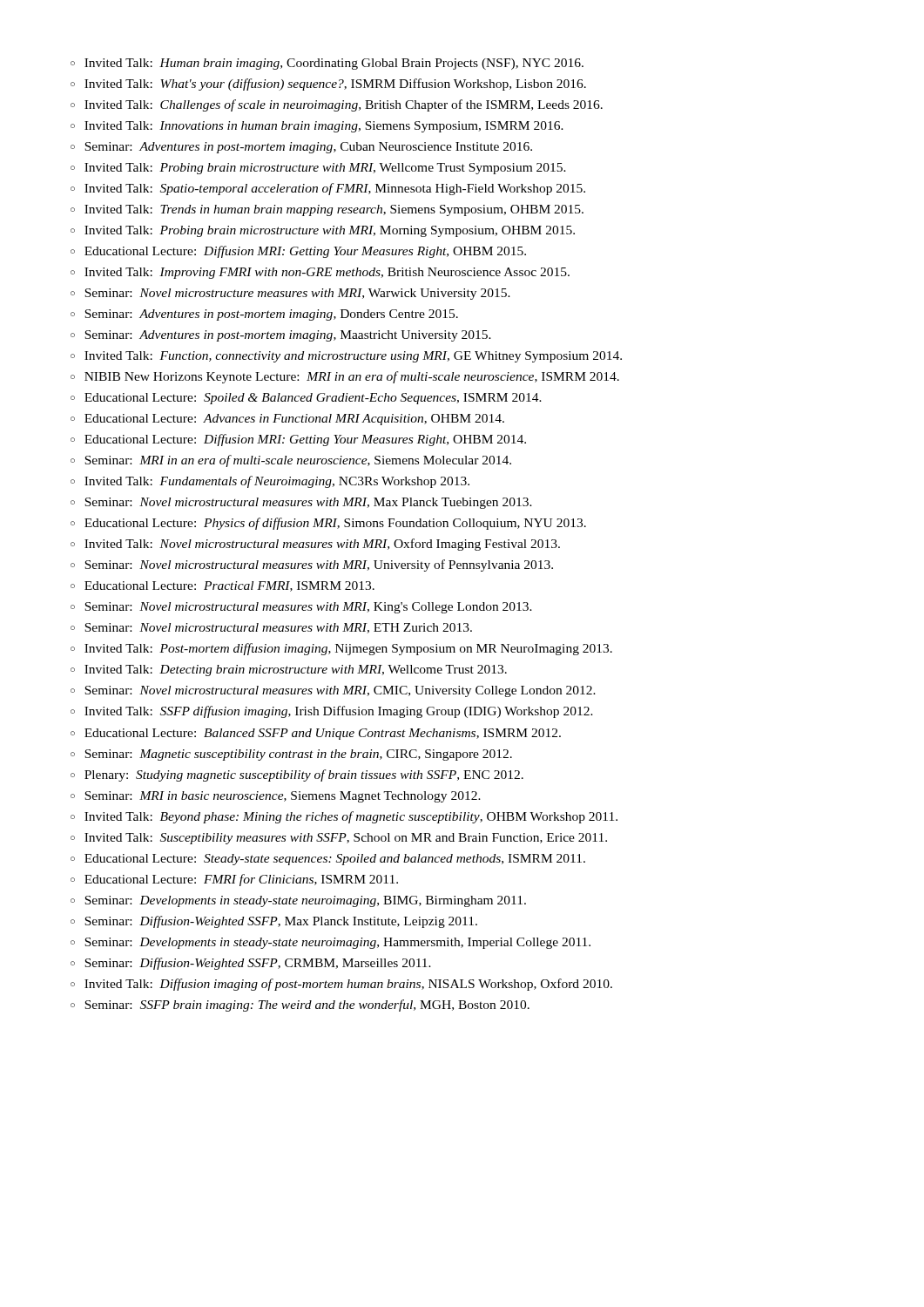This screenshot has width=924, height=1307.
Task: Find the list item with the text "Educational Lecture: Physics of diffusion MRI, Simons Foundation"
Action: (x=469, y=523)
